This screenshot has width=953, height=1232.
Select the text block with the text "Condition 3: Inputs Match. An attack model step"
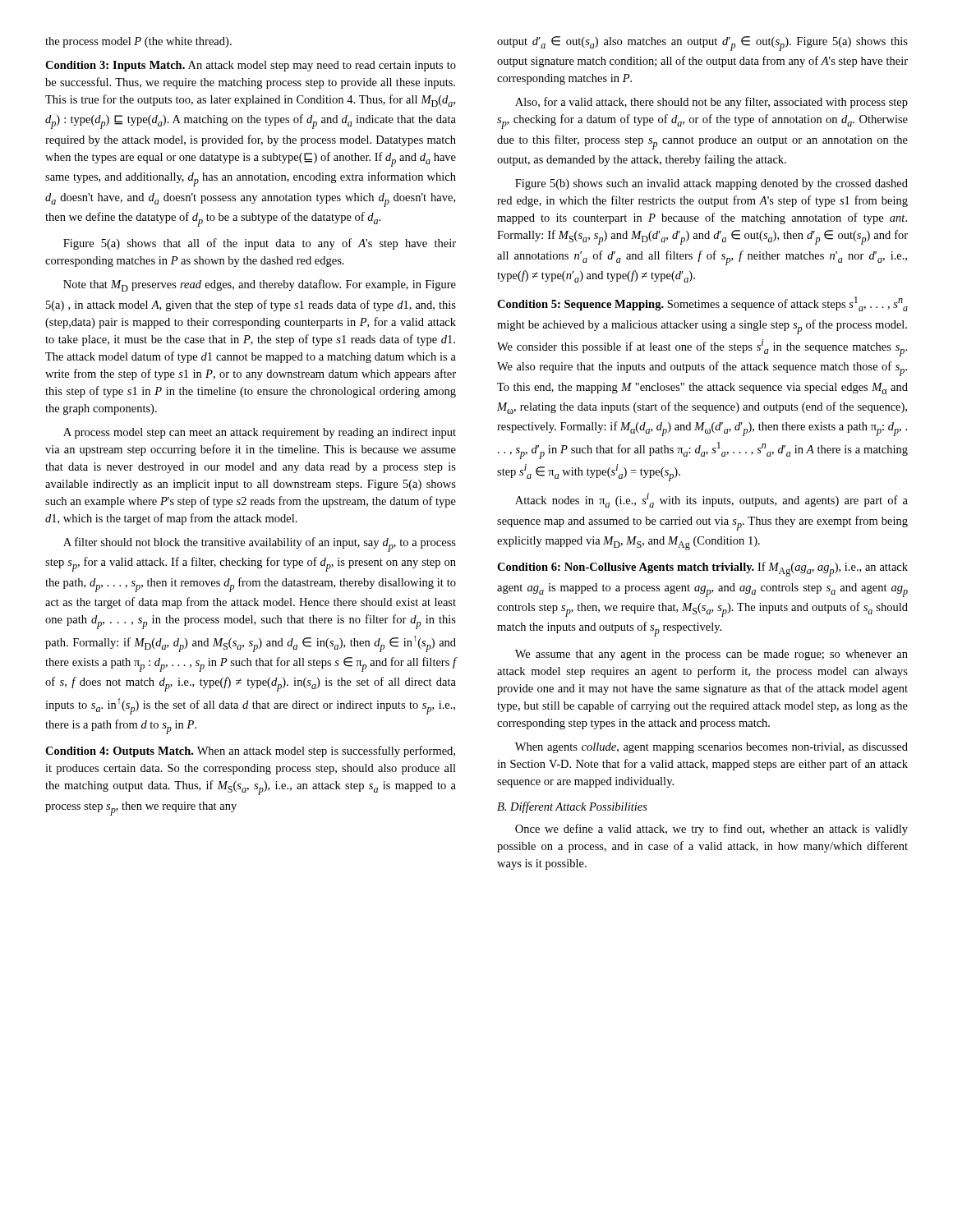pyautogui.click(x=251, y=143)
